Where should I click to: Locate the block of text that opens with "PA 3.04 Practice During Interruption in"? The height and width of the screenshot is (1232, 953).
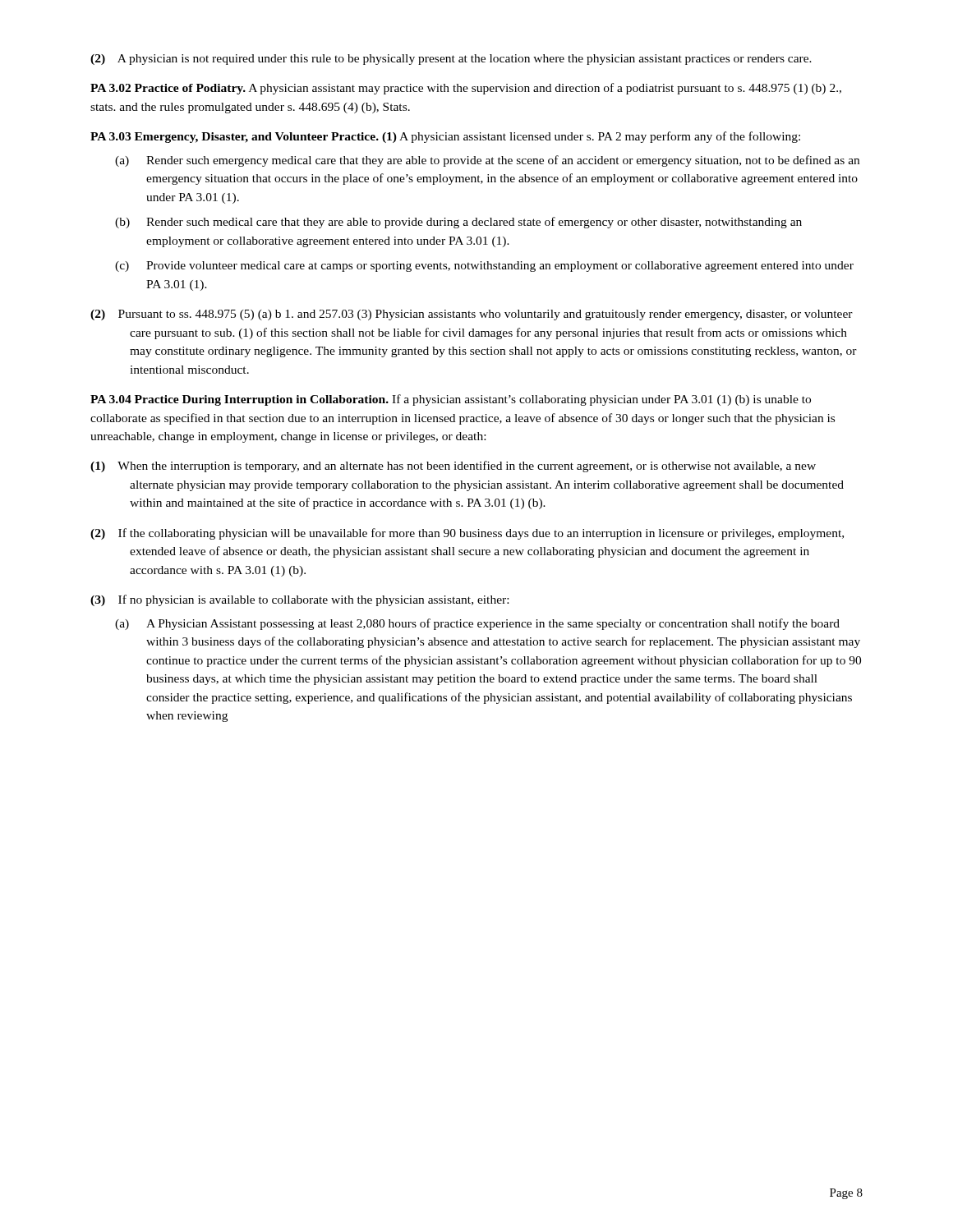click(463, 417)
